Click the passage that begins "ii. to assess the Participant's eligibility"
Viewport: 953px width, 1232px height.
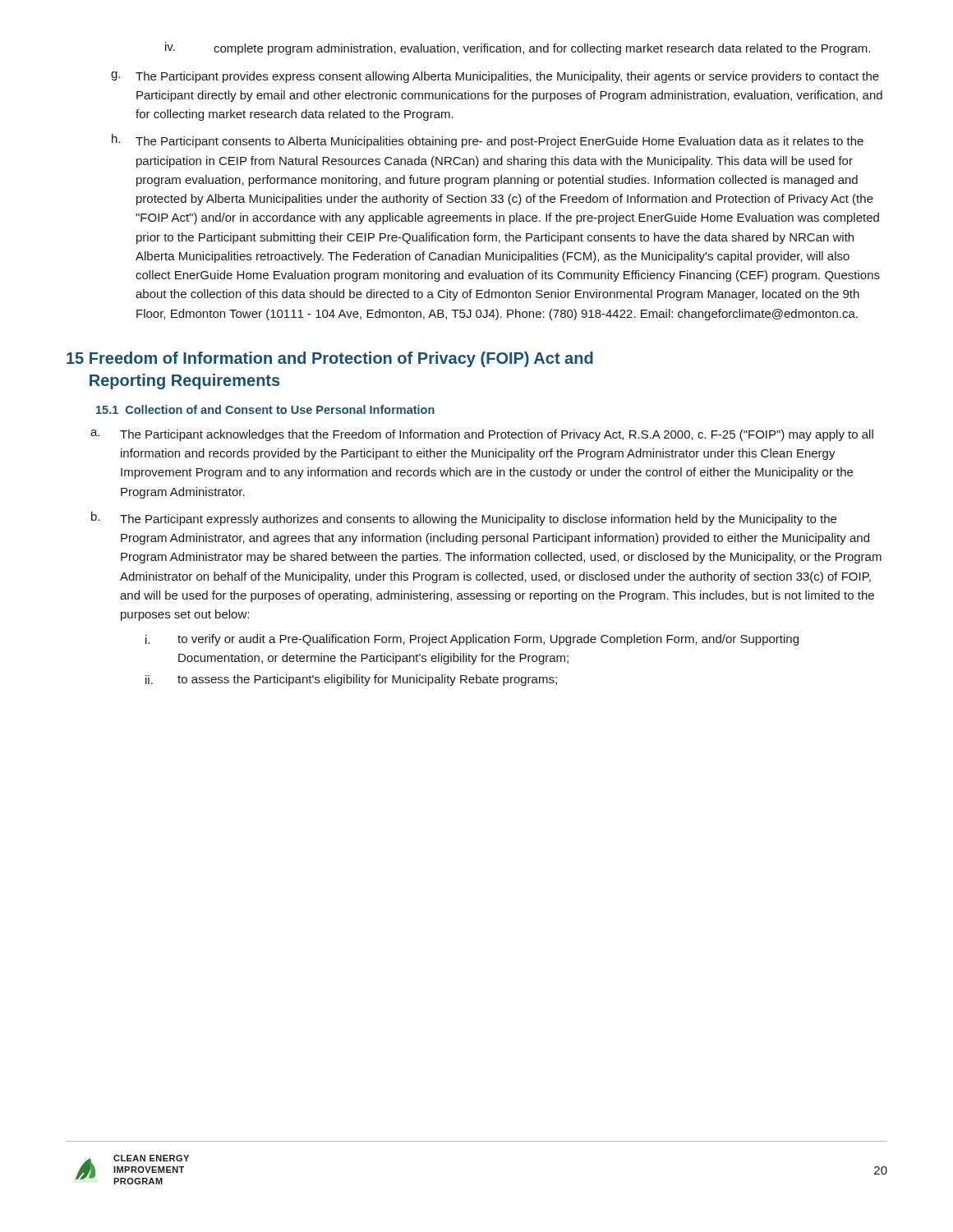(x=516, y=680)
